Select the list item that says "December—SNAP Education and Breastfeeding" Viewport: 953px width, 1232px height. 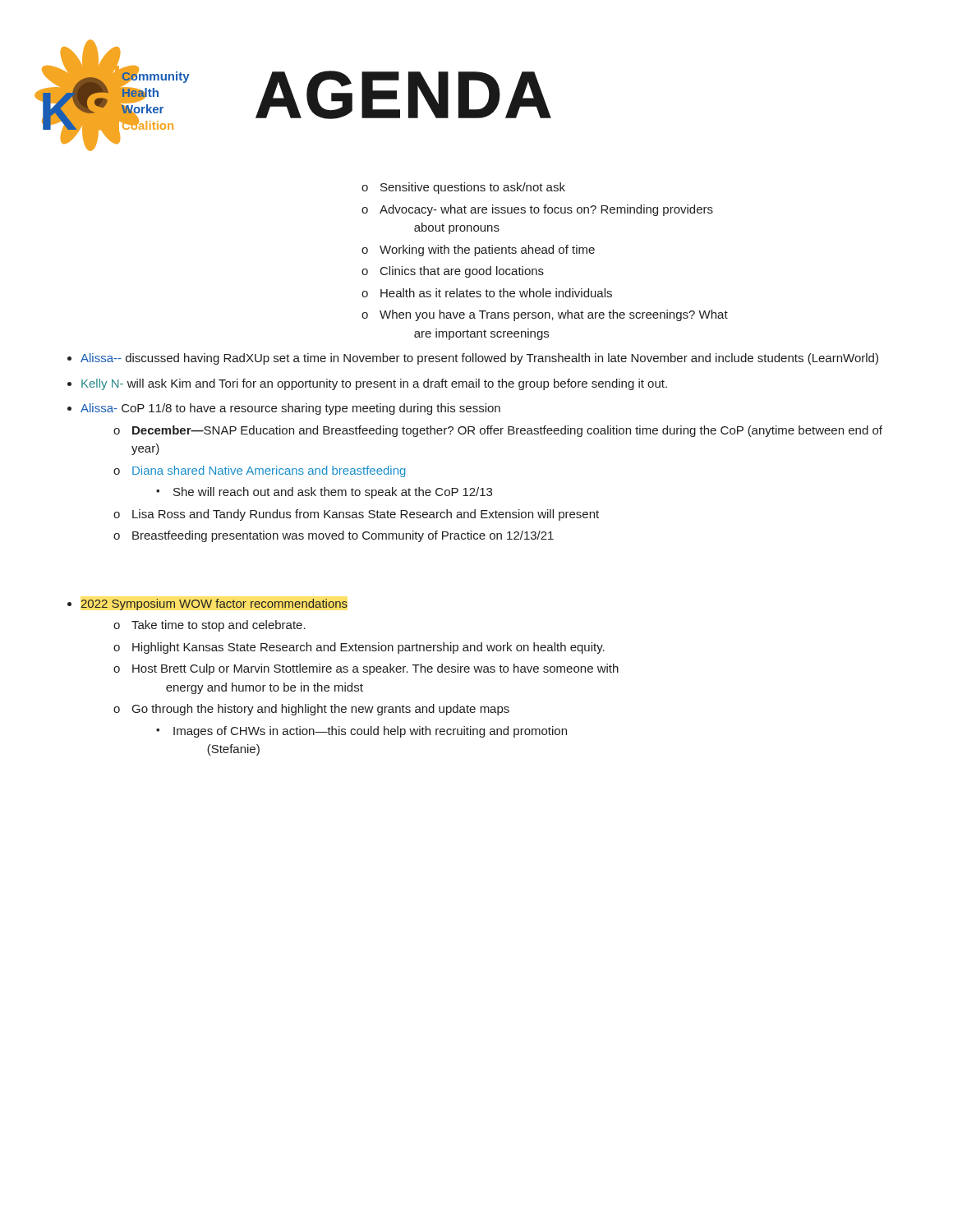507,439
